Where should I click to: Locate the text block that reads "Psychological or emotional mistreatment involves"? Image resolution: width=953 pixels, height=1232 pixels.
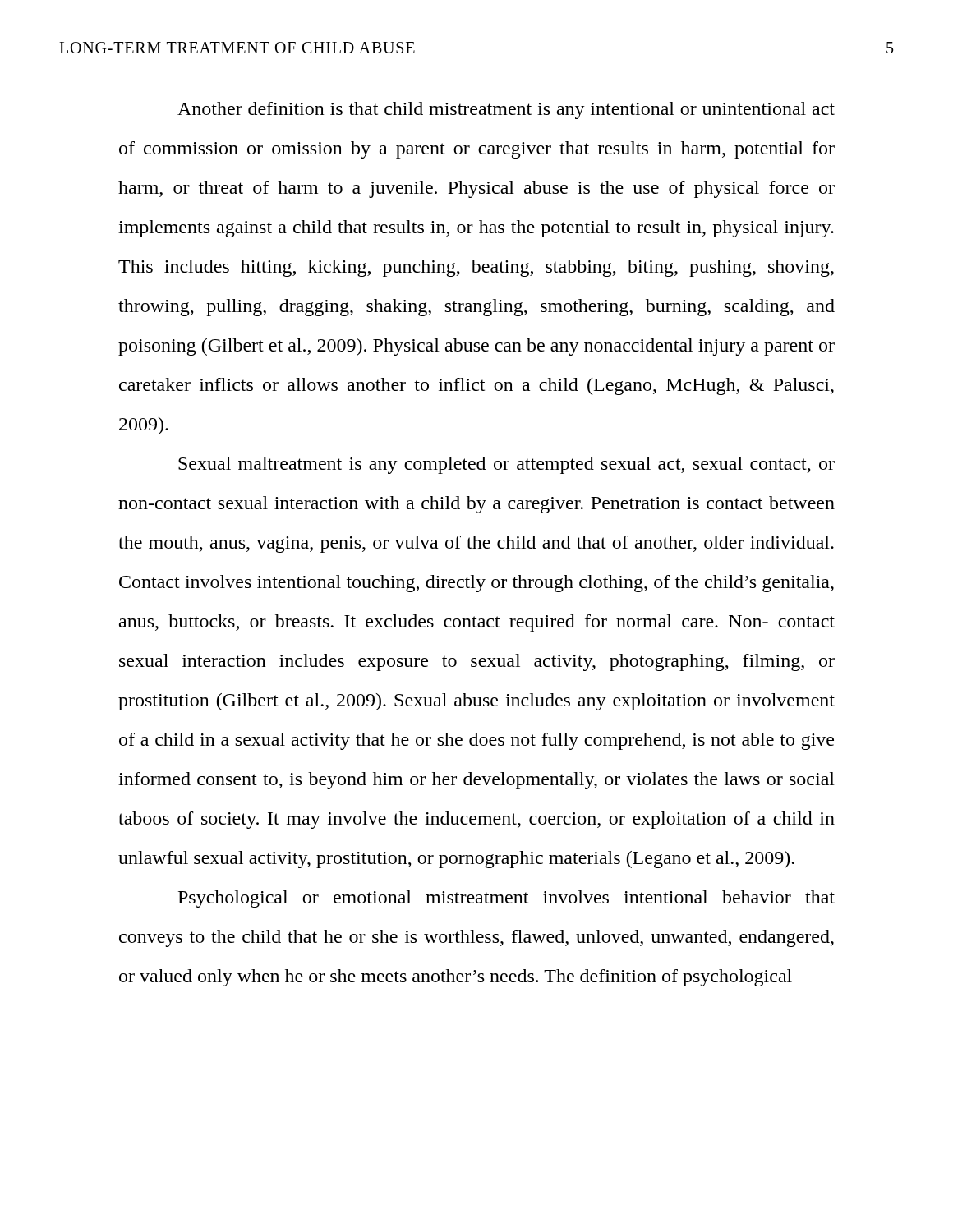coord(476,936)
